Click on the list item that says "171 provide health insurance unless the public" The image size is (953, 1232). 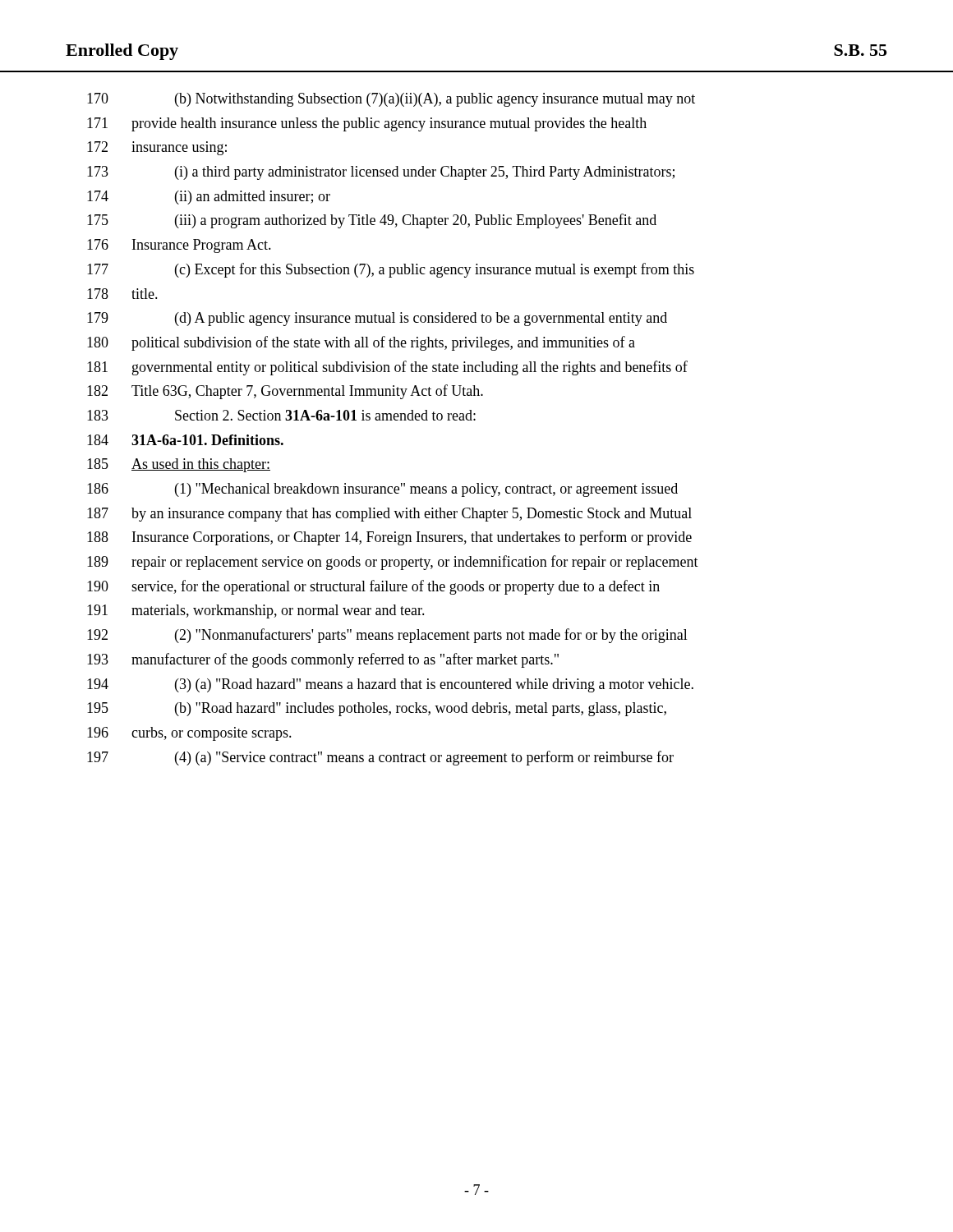476,124
